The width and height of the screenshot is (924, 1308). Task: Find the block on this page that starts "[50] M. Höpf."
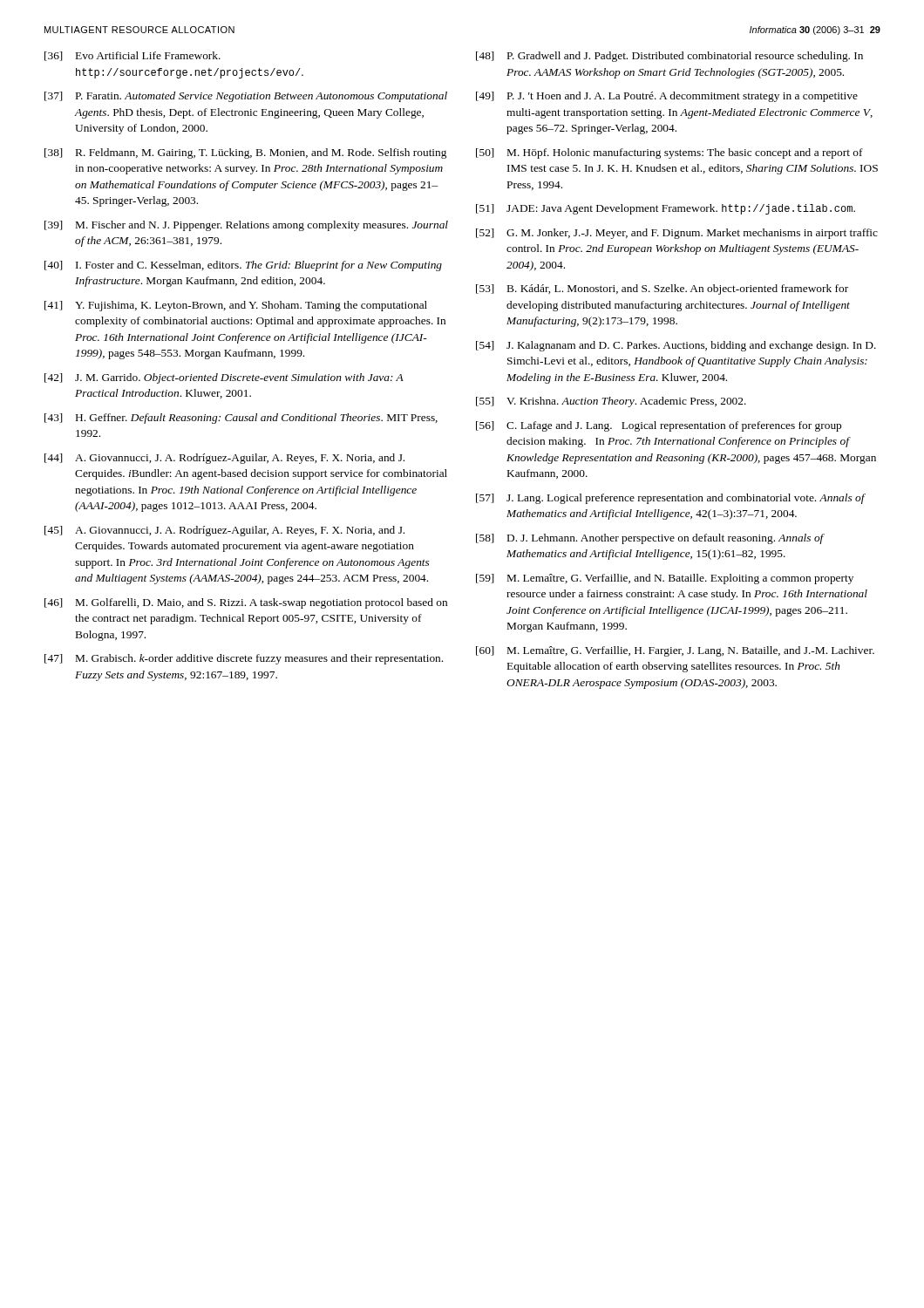[x=678, y=168]
